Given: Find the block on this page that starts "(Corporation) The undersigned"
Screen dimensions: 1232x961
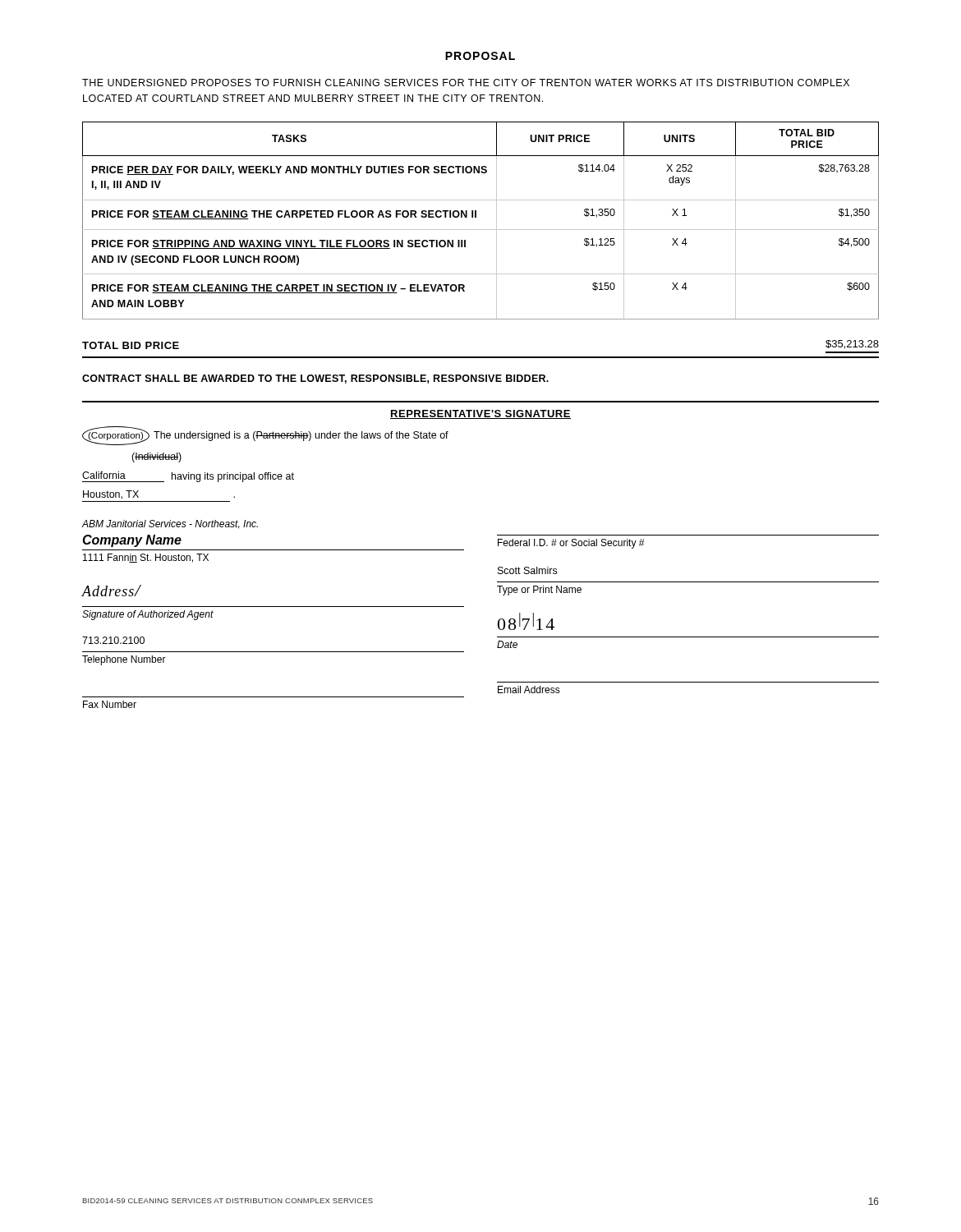Looking at the screenshot, I should 265,436.
